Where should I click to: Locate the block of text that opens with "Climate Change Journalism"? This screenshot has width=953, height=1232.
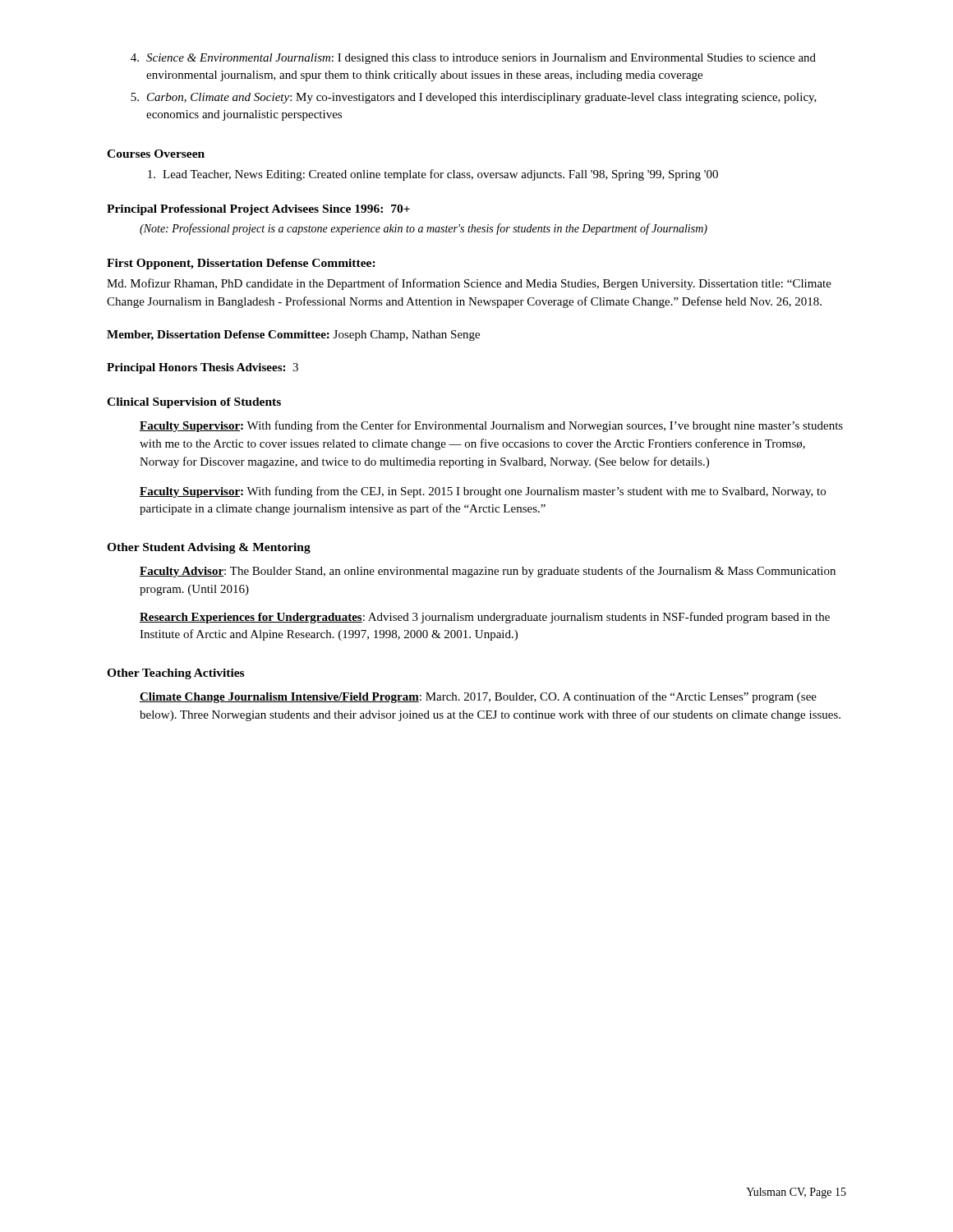[491, 705]
